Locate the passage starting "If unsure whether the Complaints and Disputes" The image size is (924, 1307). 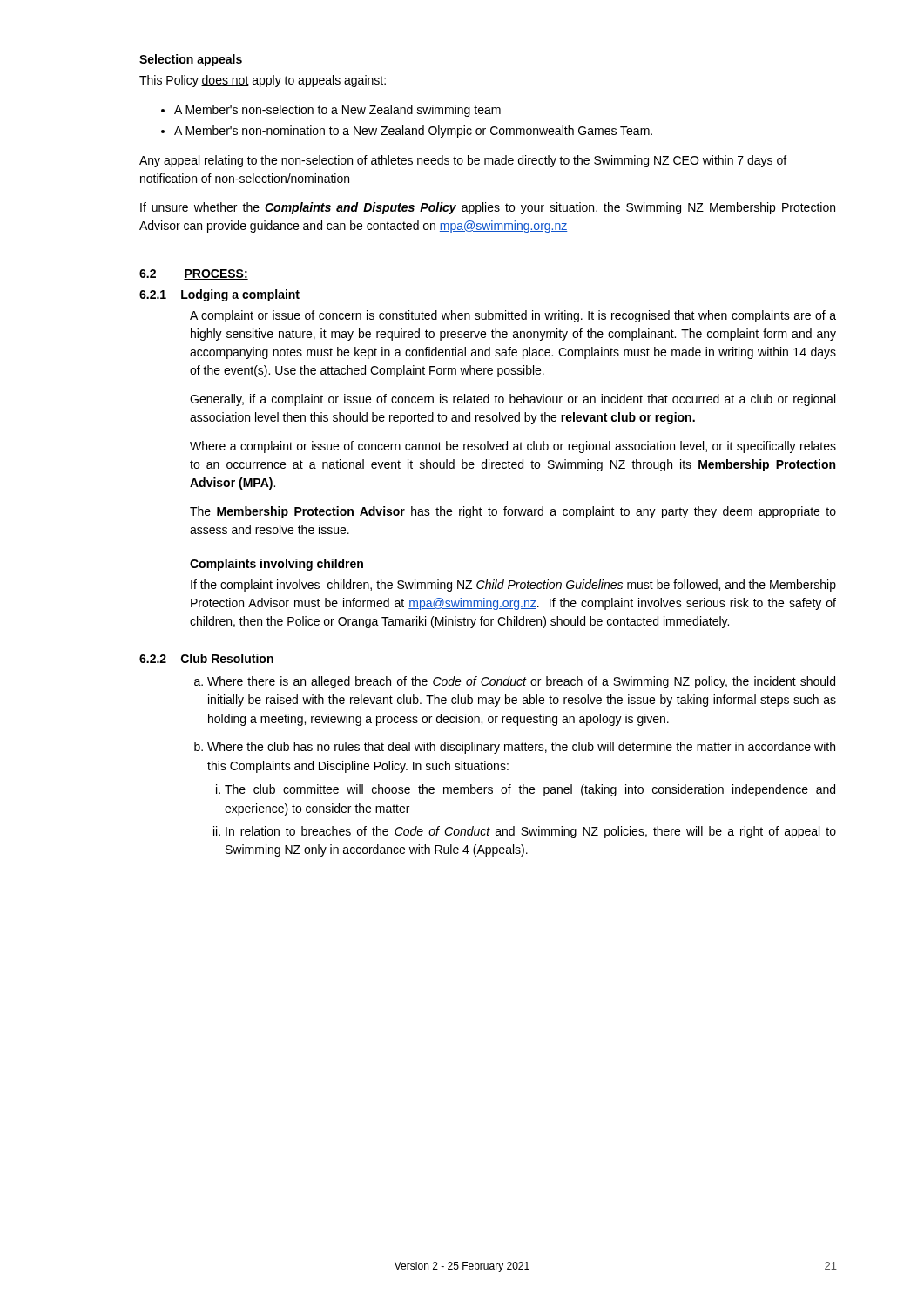(x=488, y=216)
